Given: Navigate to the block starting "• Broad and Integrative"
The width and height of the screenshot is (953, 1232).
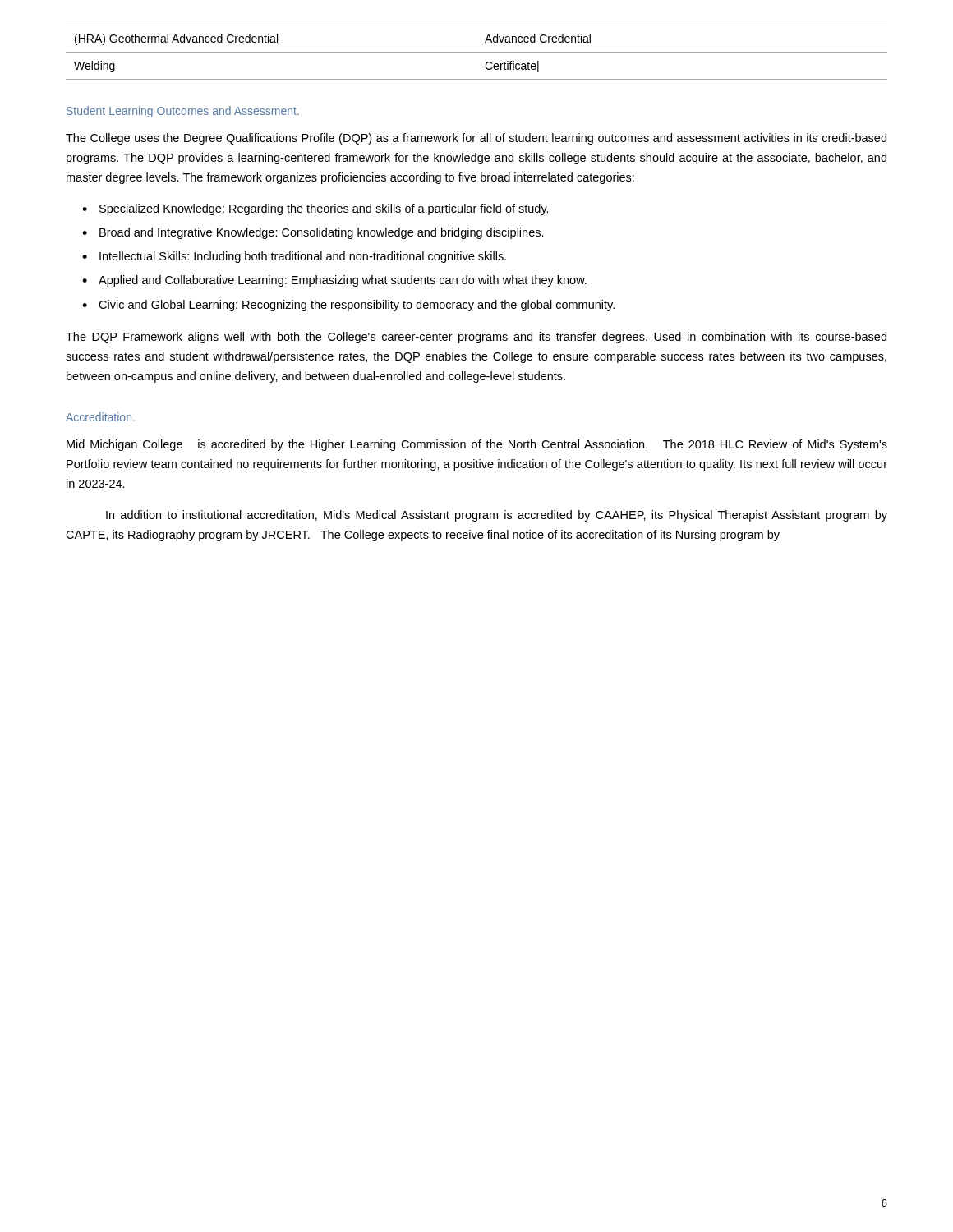Looking at the screenshot, I should coord(485,234).
